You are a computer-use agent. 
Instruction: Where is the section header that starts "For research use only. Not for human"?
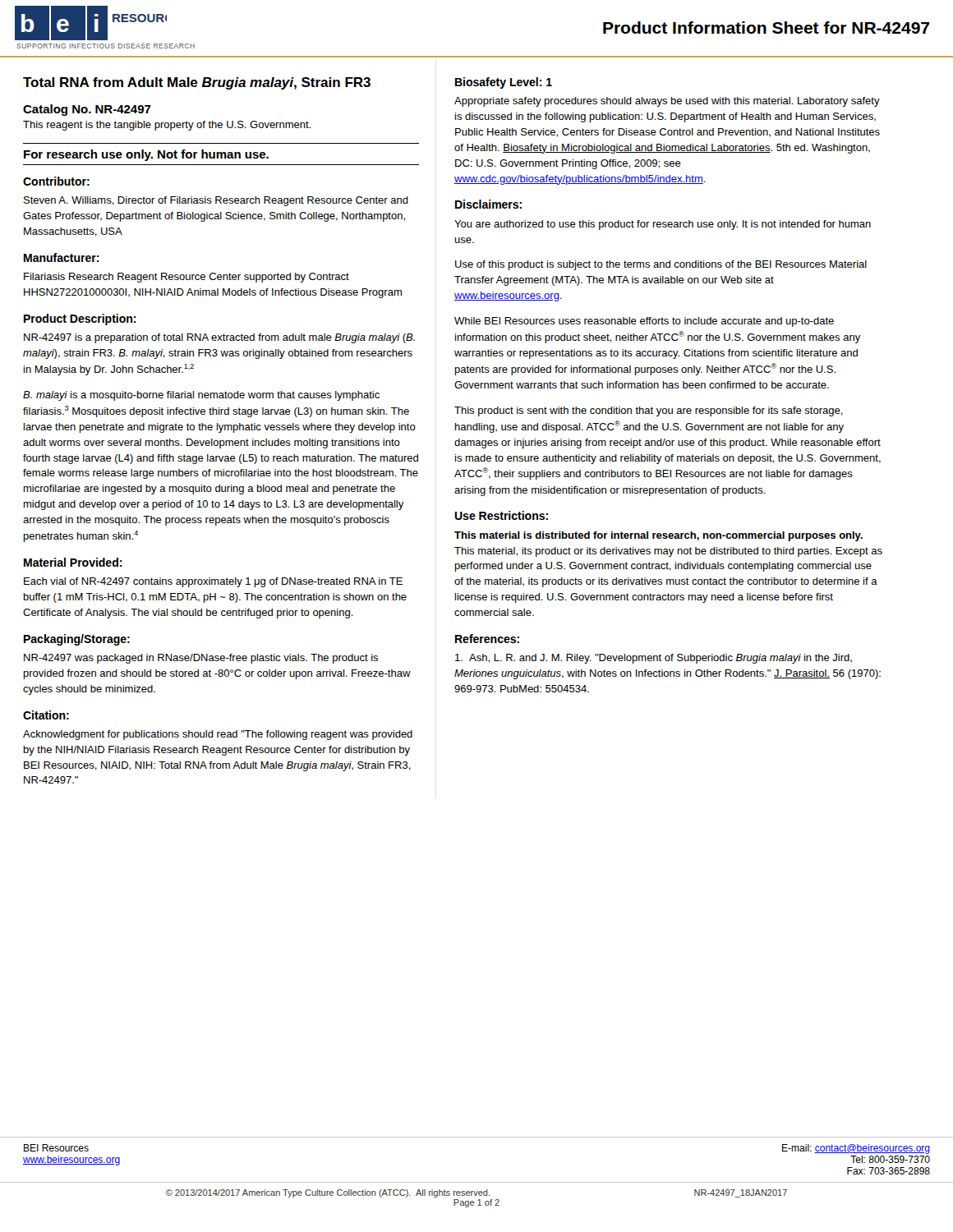221,154
